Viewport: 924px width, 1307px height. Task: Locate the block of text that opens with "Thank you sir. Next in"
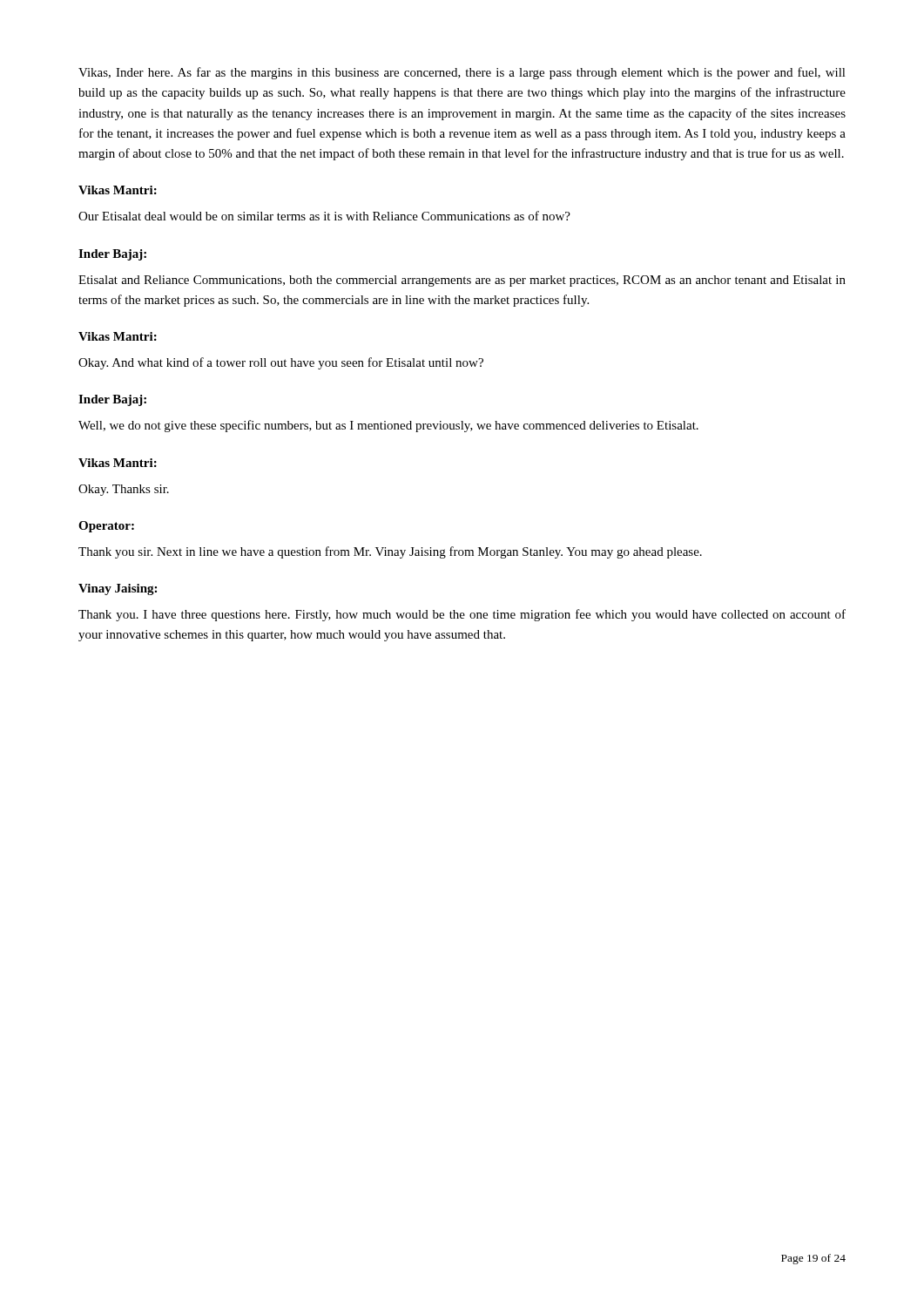pyautogui.click(x=390, y=551)
